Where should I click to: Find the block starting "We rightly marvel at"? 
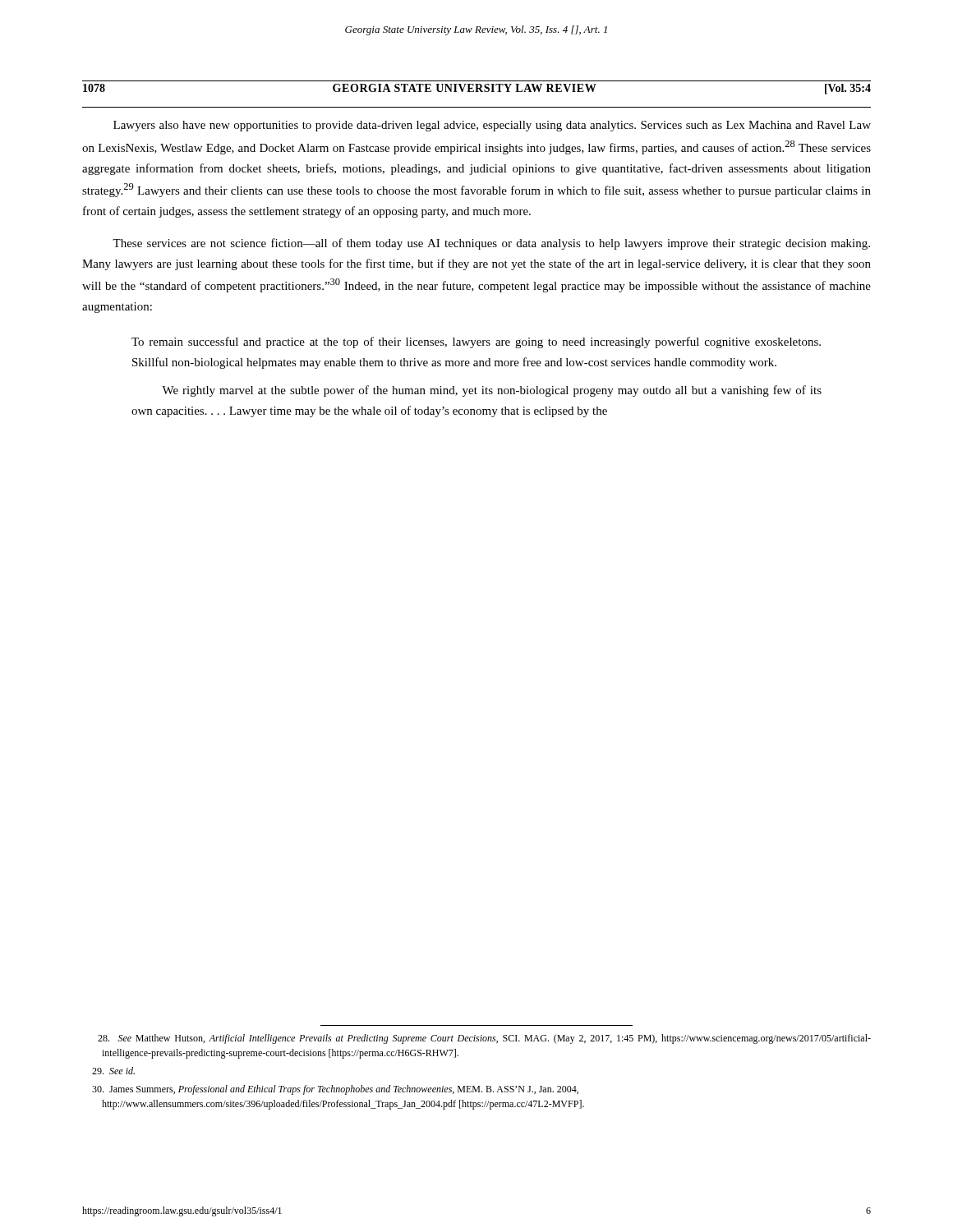coord(476,401)
